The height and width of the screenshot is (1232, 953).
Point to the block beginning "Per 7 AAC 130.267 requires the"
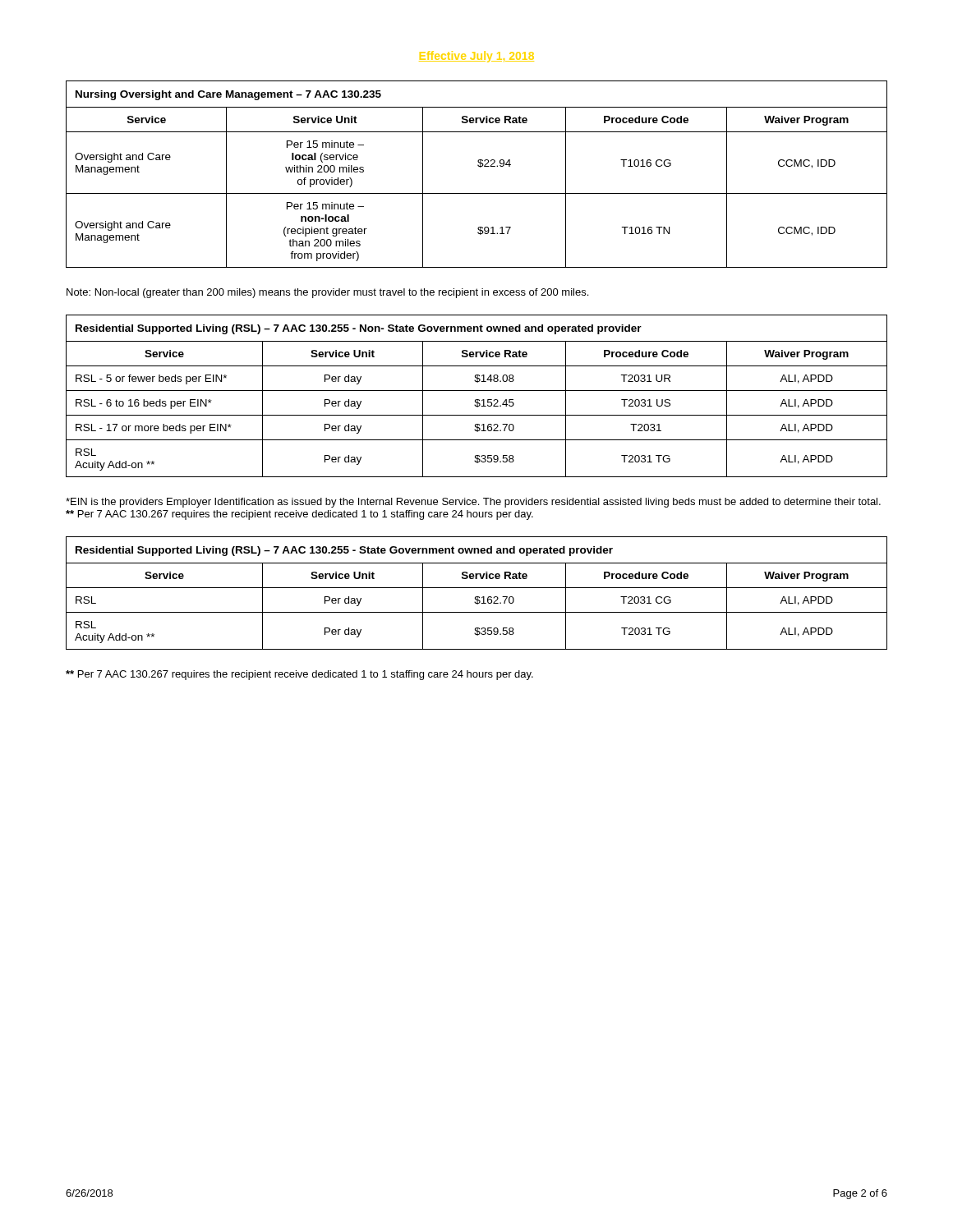[300, 674]
